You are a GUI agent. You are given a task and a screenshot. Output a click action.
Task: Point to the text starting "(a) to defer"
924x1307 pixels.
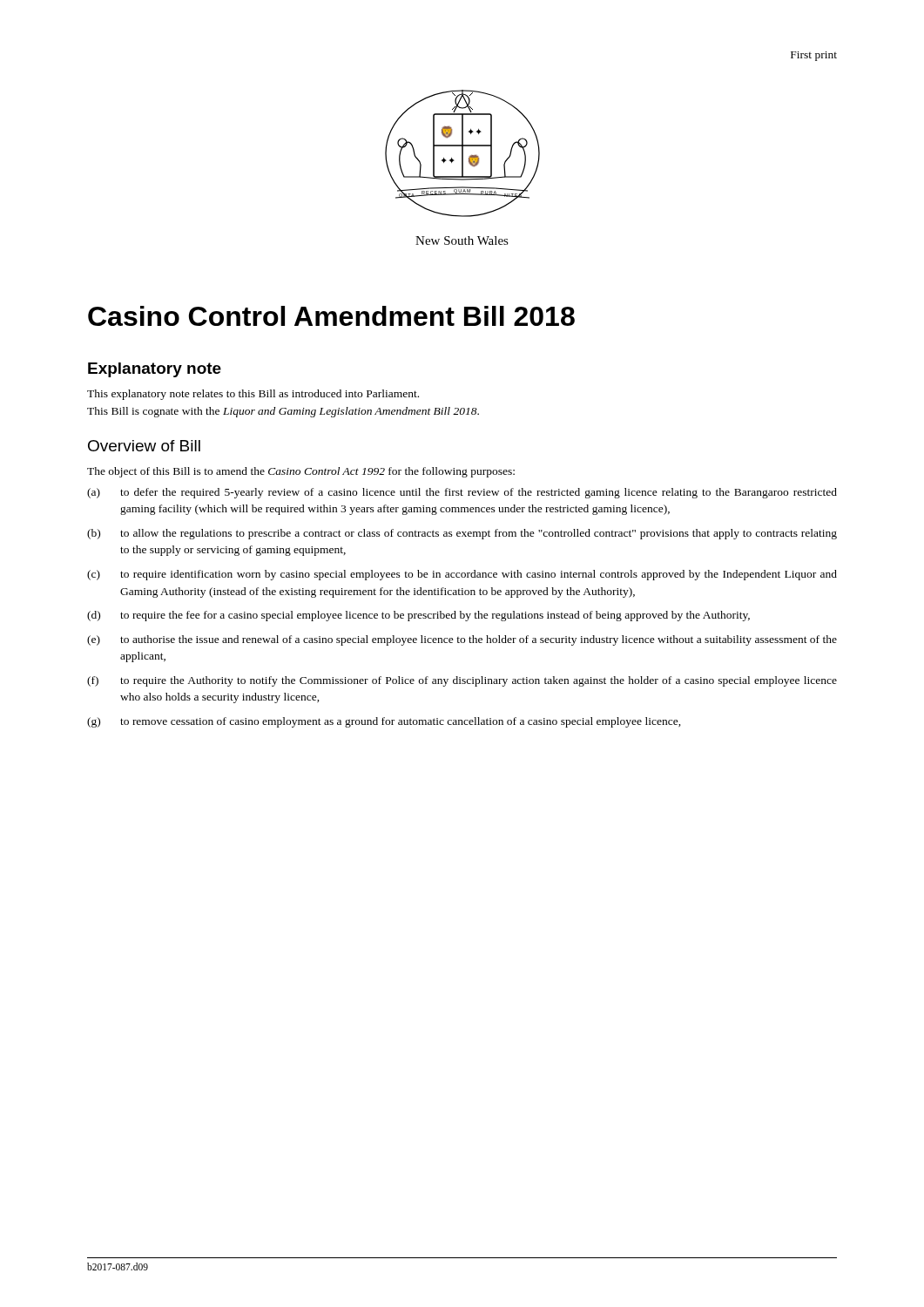pyautogui.click(x=462, y=500)
